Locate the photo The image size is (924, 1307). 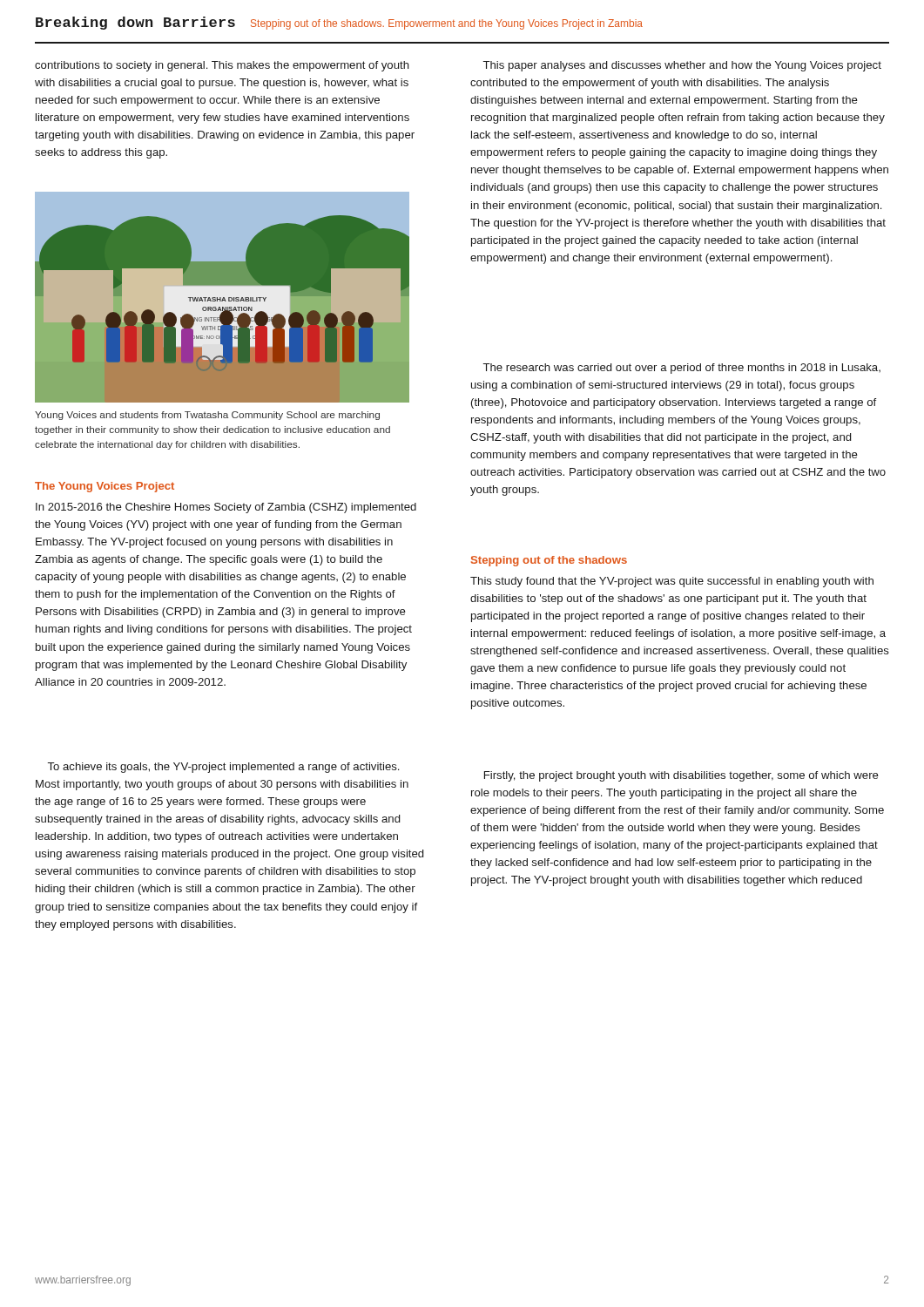click(x=222, y=300)
